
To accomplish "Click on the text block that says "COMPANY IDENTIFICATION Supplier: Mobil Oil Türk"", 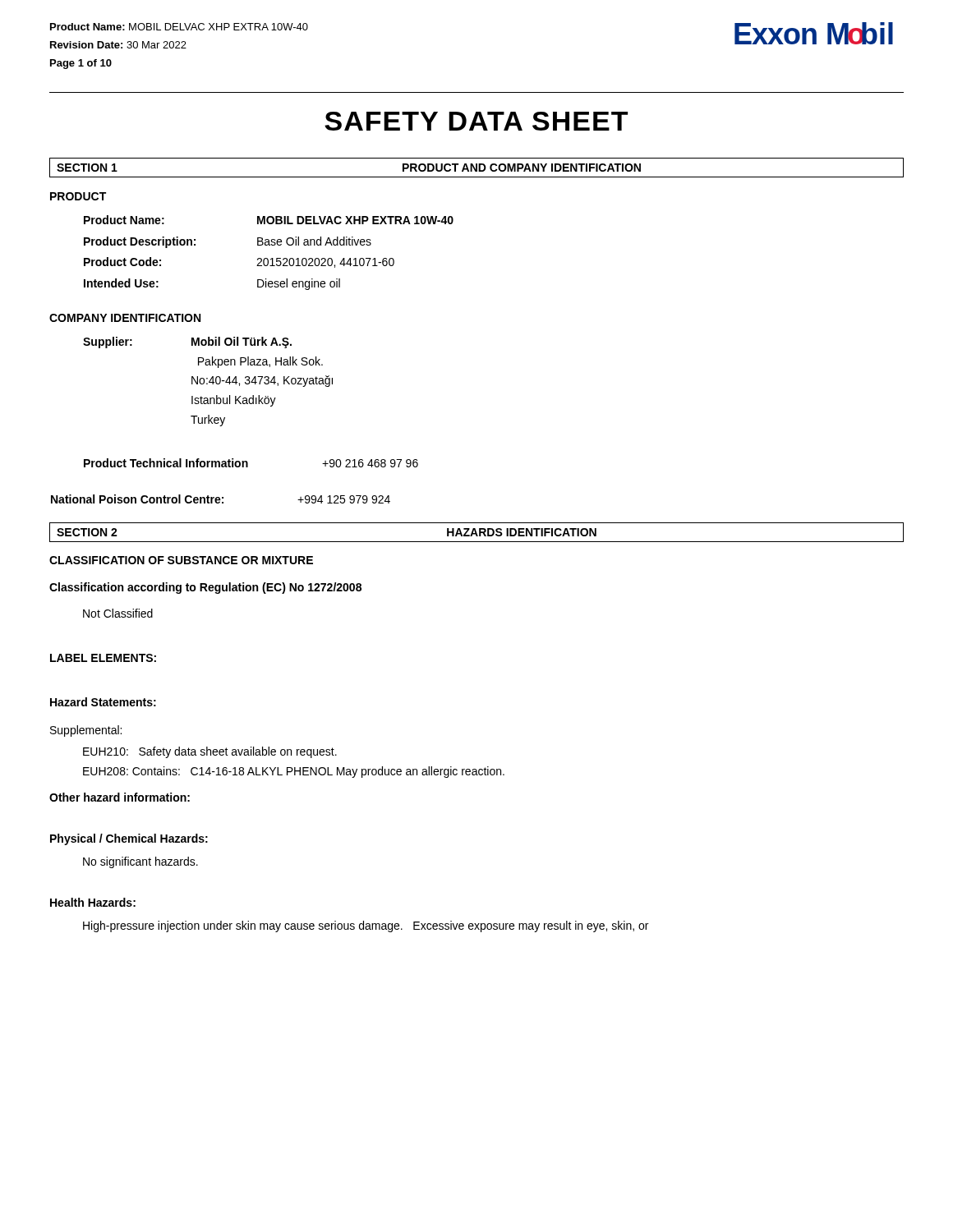I will [125, 318].
